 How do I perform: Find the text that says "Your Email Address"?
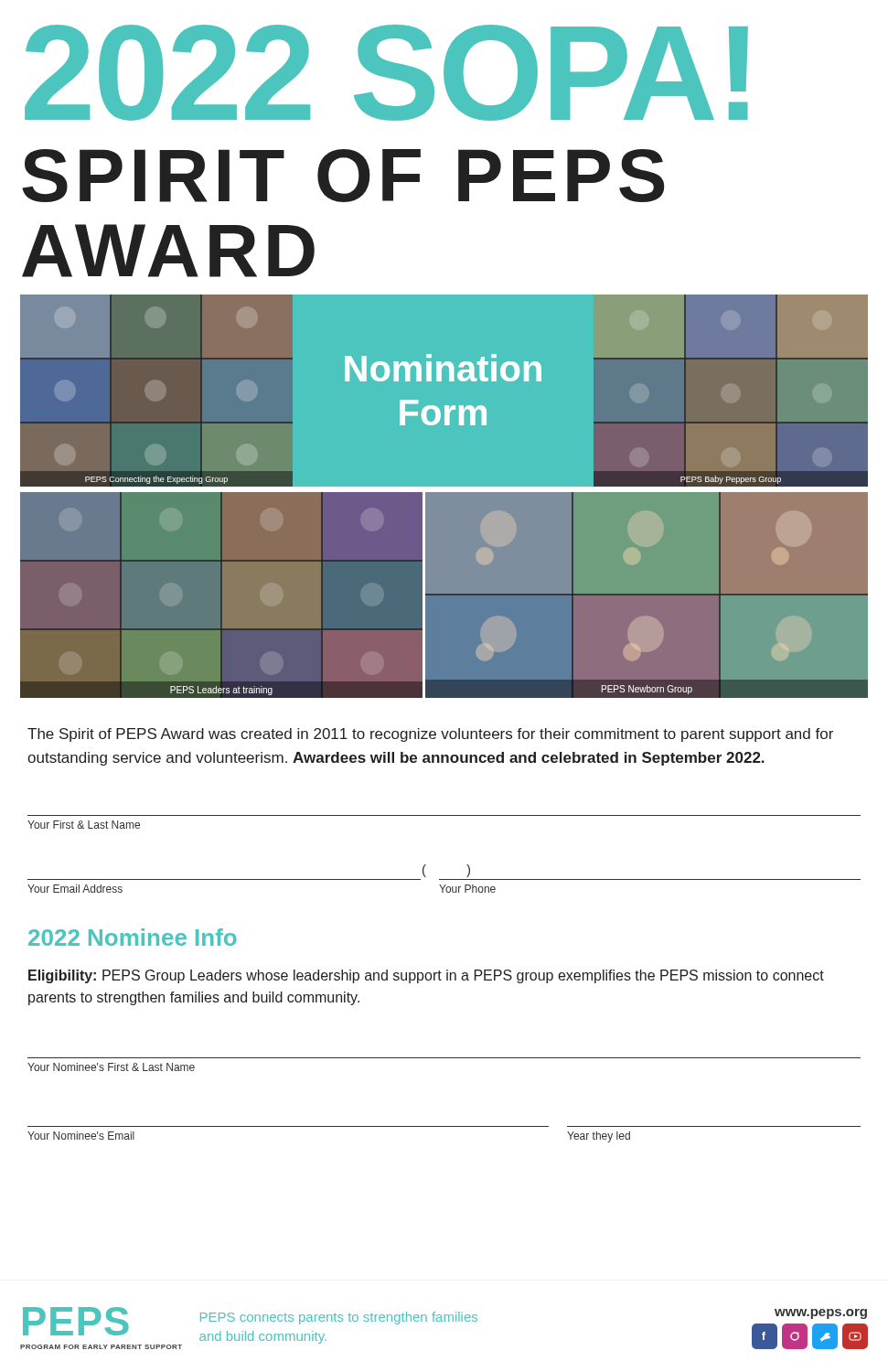click(x=75, y=889)
